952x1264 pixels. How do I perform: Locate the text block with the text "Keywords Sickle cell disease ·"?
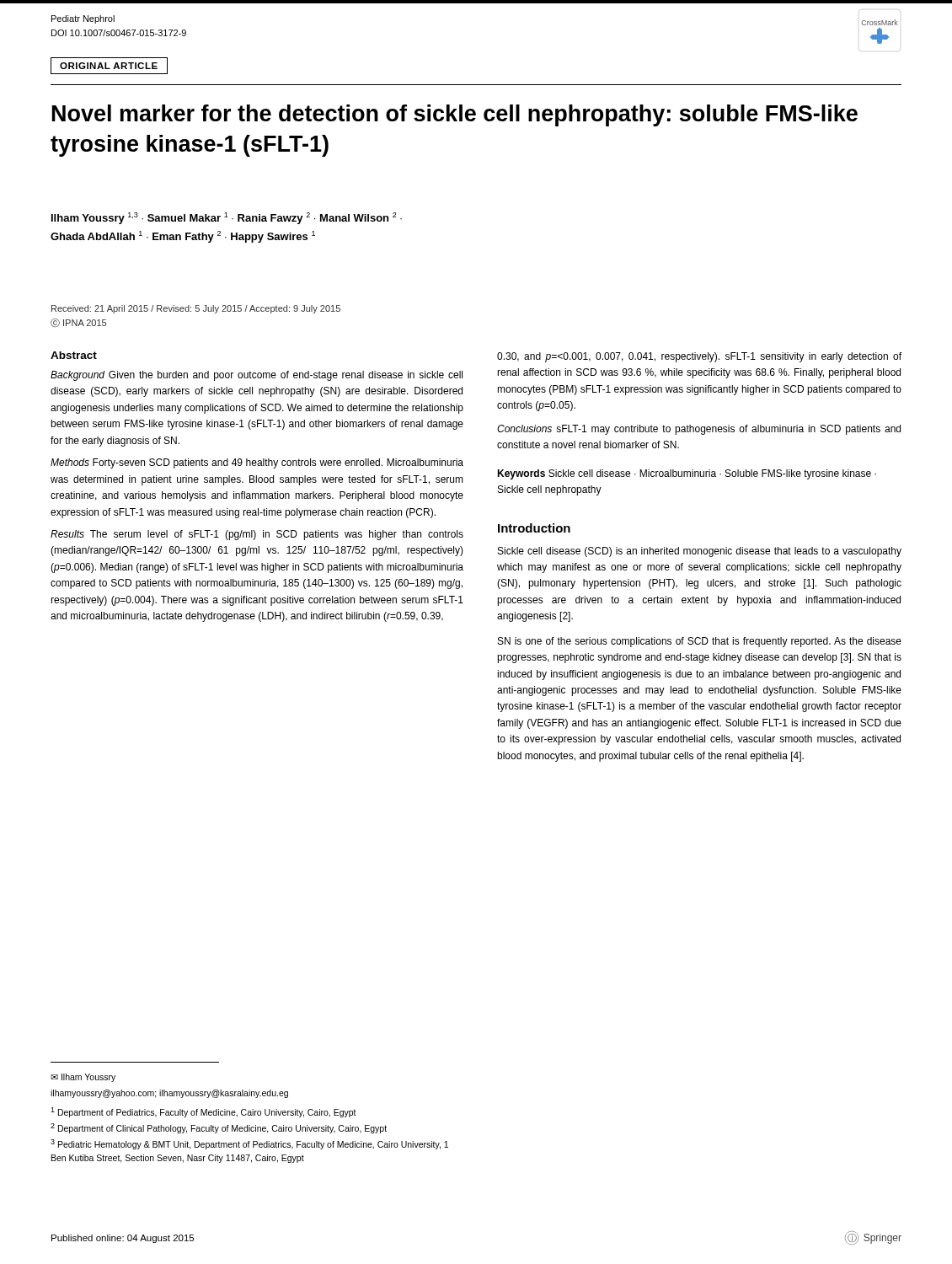coord(687,481)
